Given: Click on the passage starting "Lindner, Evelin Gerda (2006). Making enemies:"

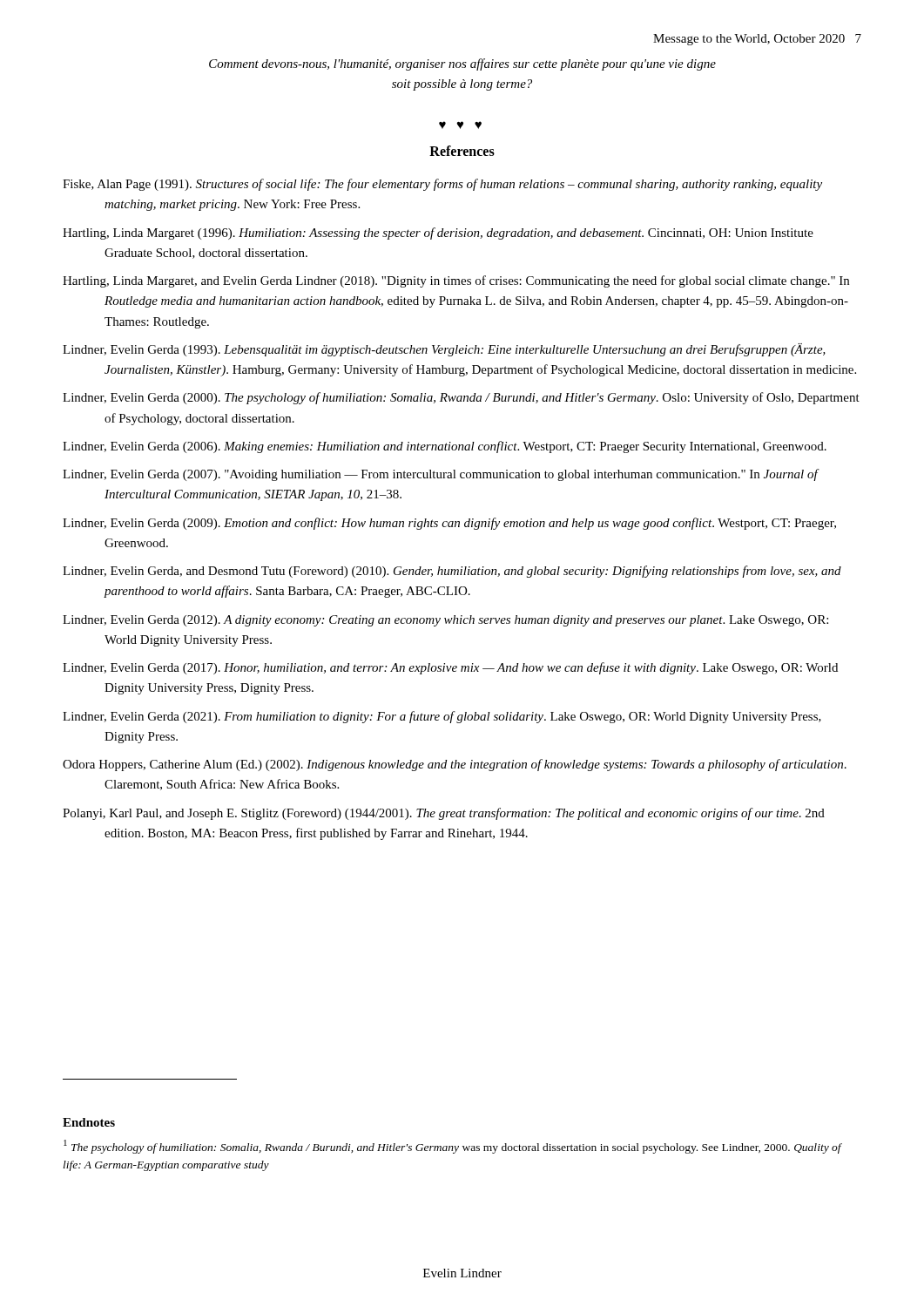Looking at the screenshot, I should [445, 446].
